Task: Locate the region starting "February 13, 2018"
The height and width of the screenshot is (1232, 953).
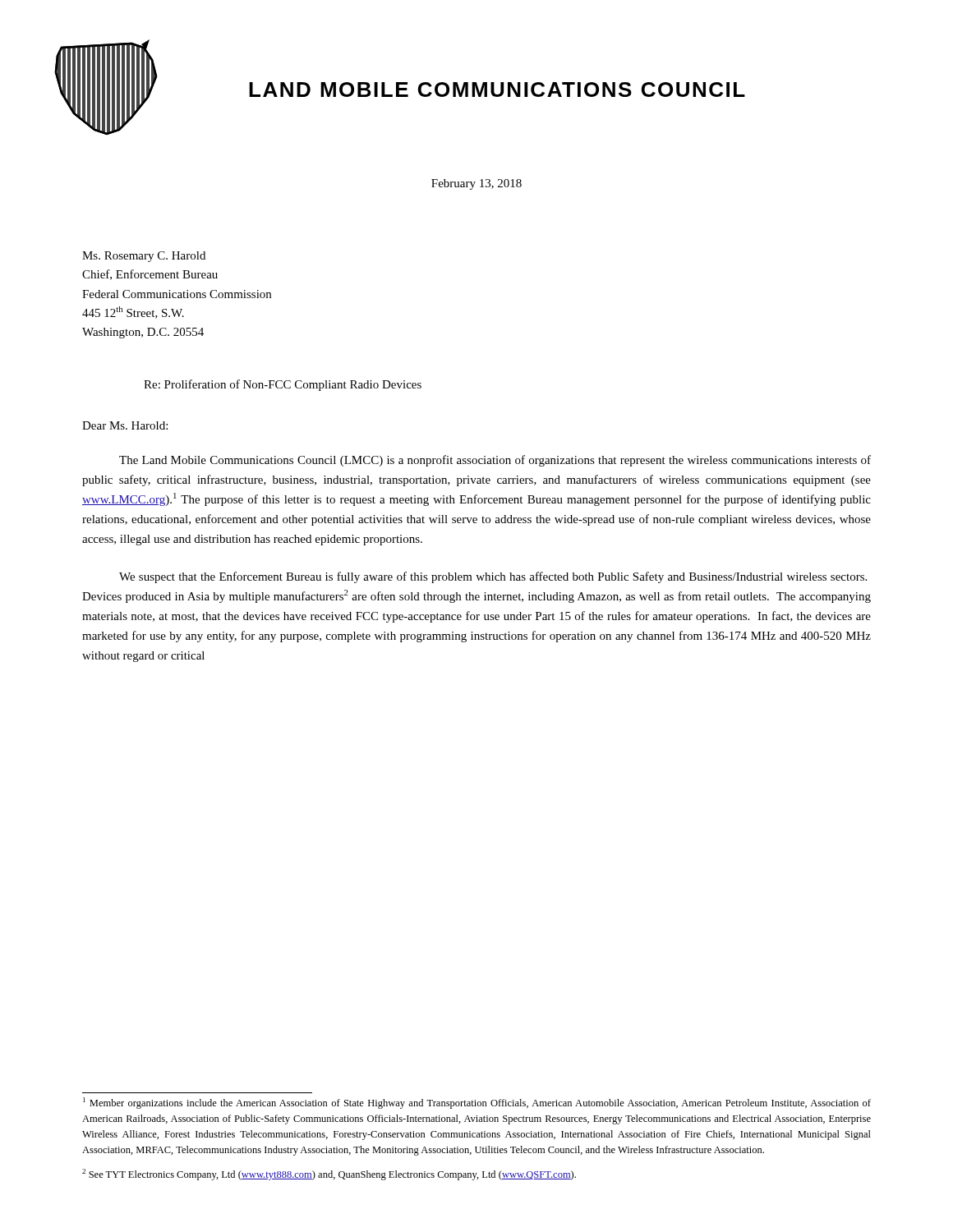Action: click(x=476, y=183)
